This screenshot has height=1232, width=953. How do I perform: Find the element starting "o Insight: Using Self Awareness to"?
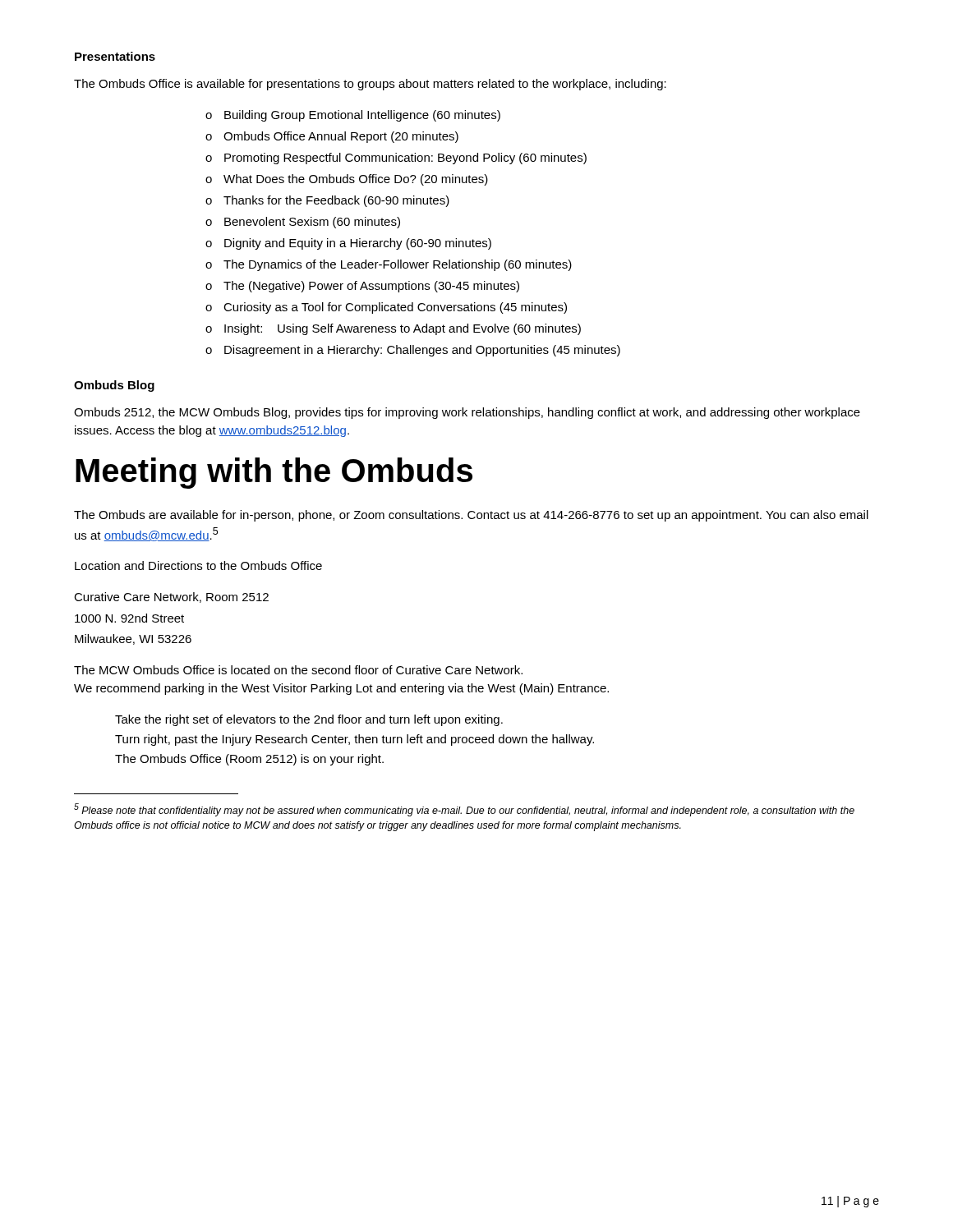[393, 328]
